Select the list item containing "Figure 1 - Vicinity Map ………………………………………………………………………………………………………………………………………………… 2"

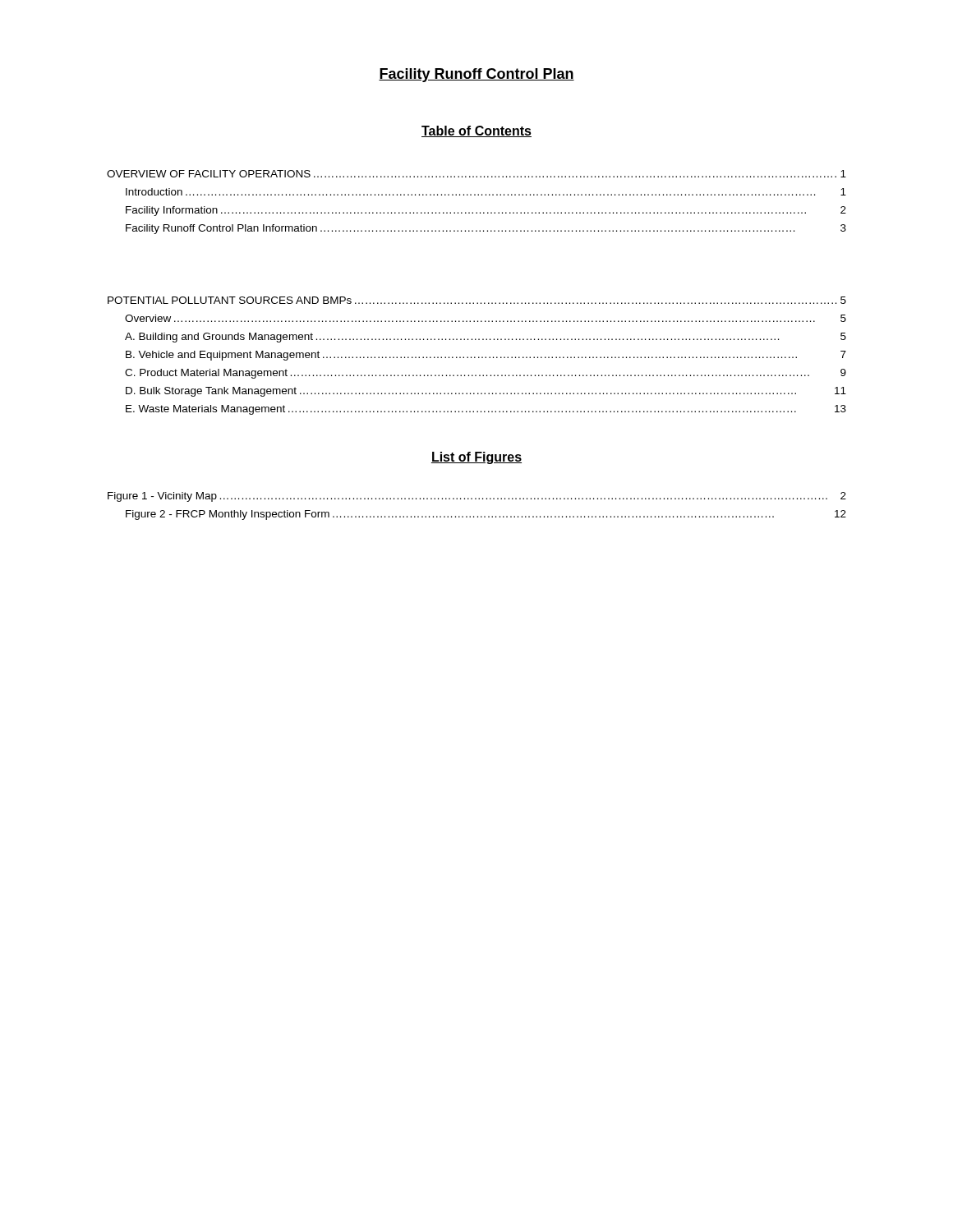tap(476, 496)
